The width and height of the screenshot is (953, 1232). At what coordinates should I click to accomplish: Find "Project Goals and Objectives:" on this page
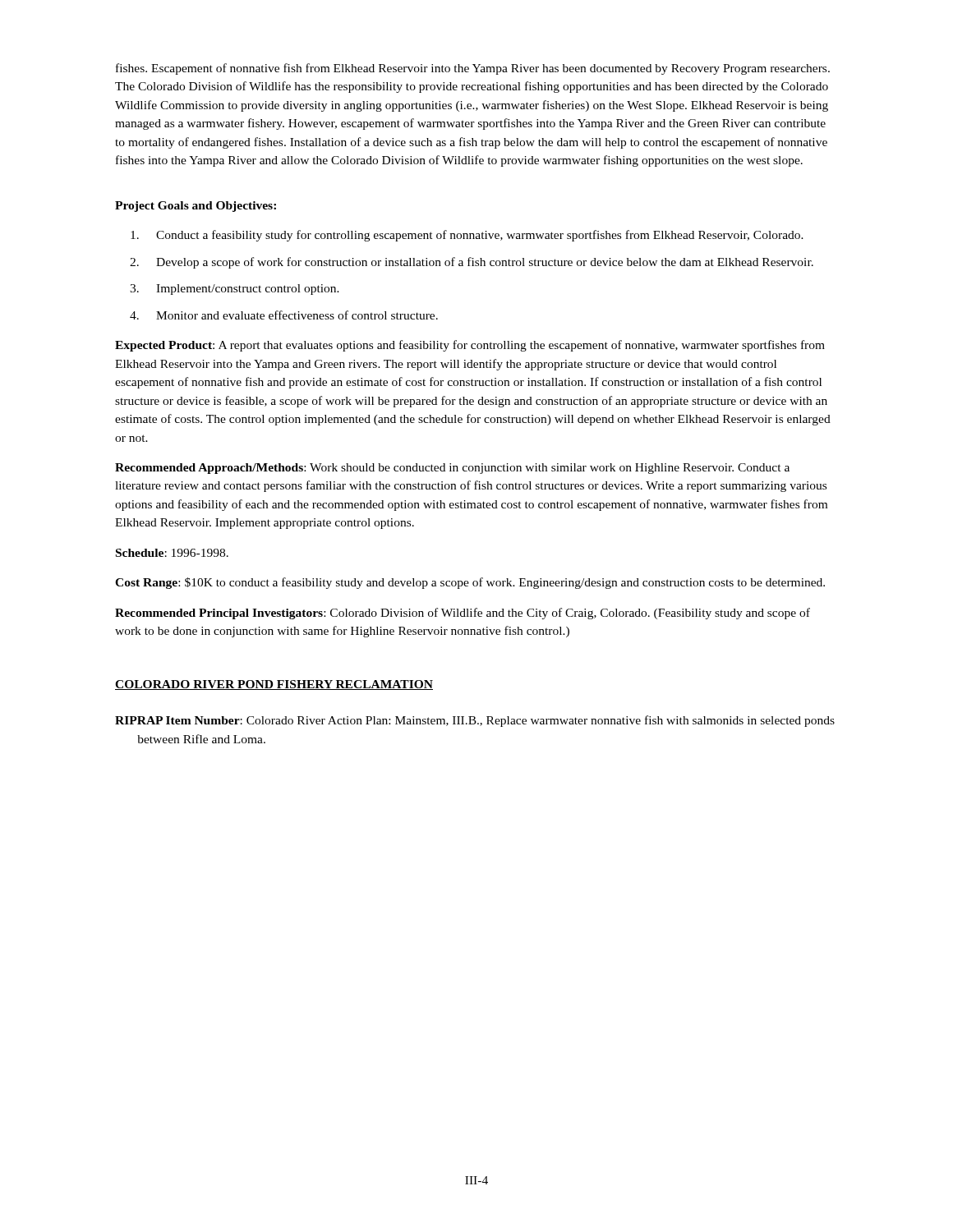click(x=196, y=205)
